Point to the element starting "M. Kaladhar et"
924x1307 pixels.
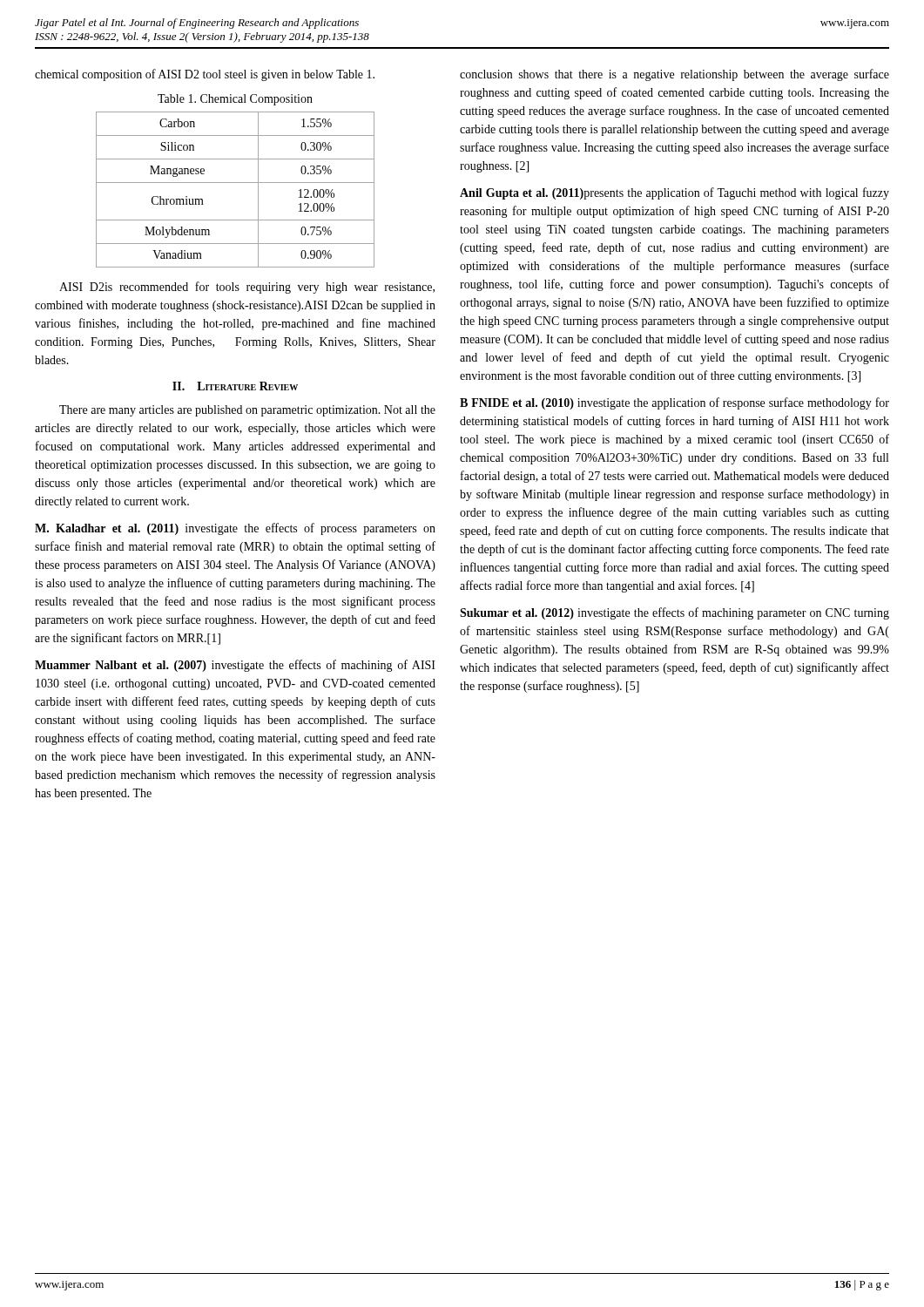coord(235,583)
